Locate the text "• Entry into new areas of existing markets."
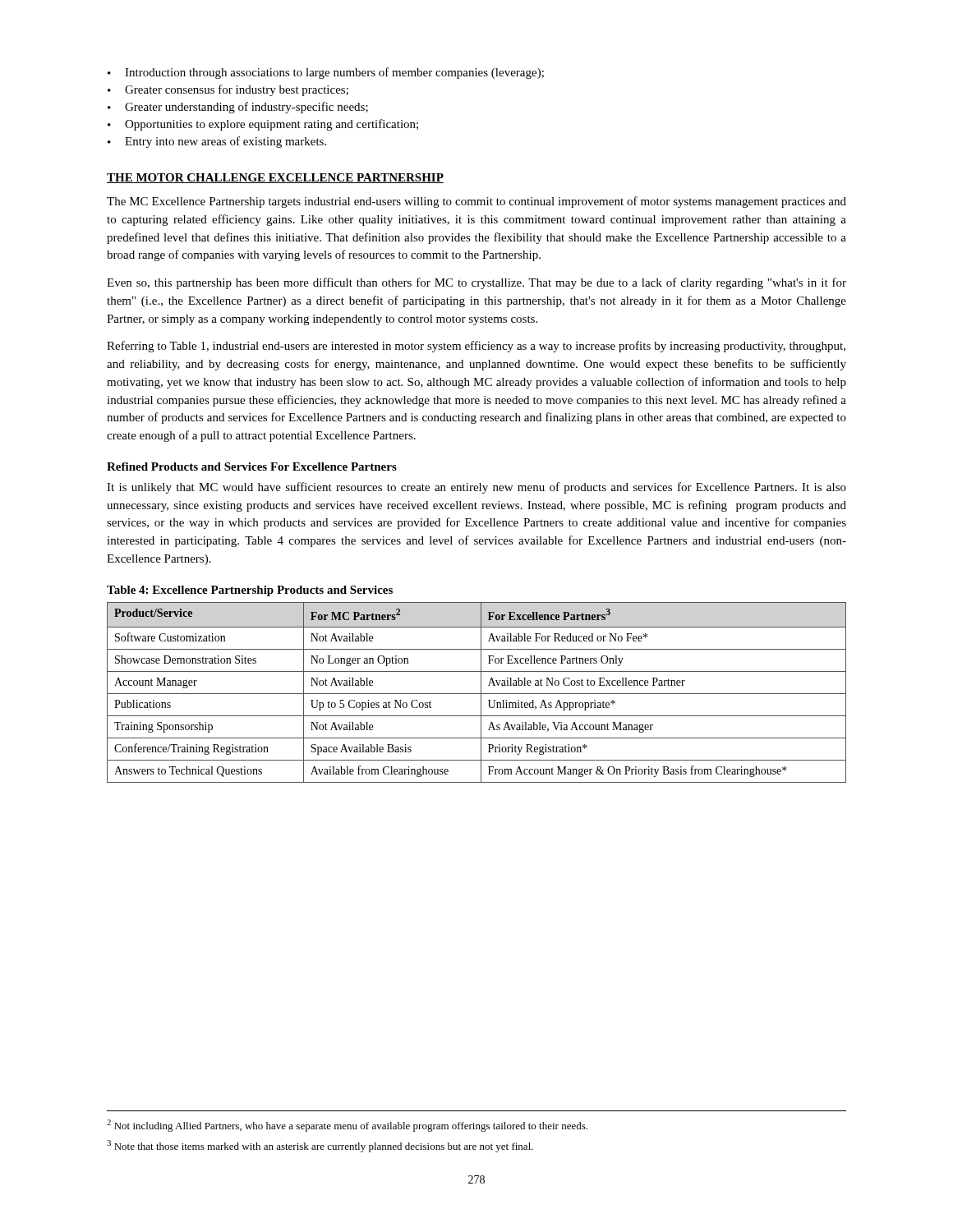 (217, 142)
